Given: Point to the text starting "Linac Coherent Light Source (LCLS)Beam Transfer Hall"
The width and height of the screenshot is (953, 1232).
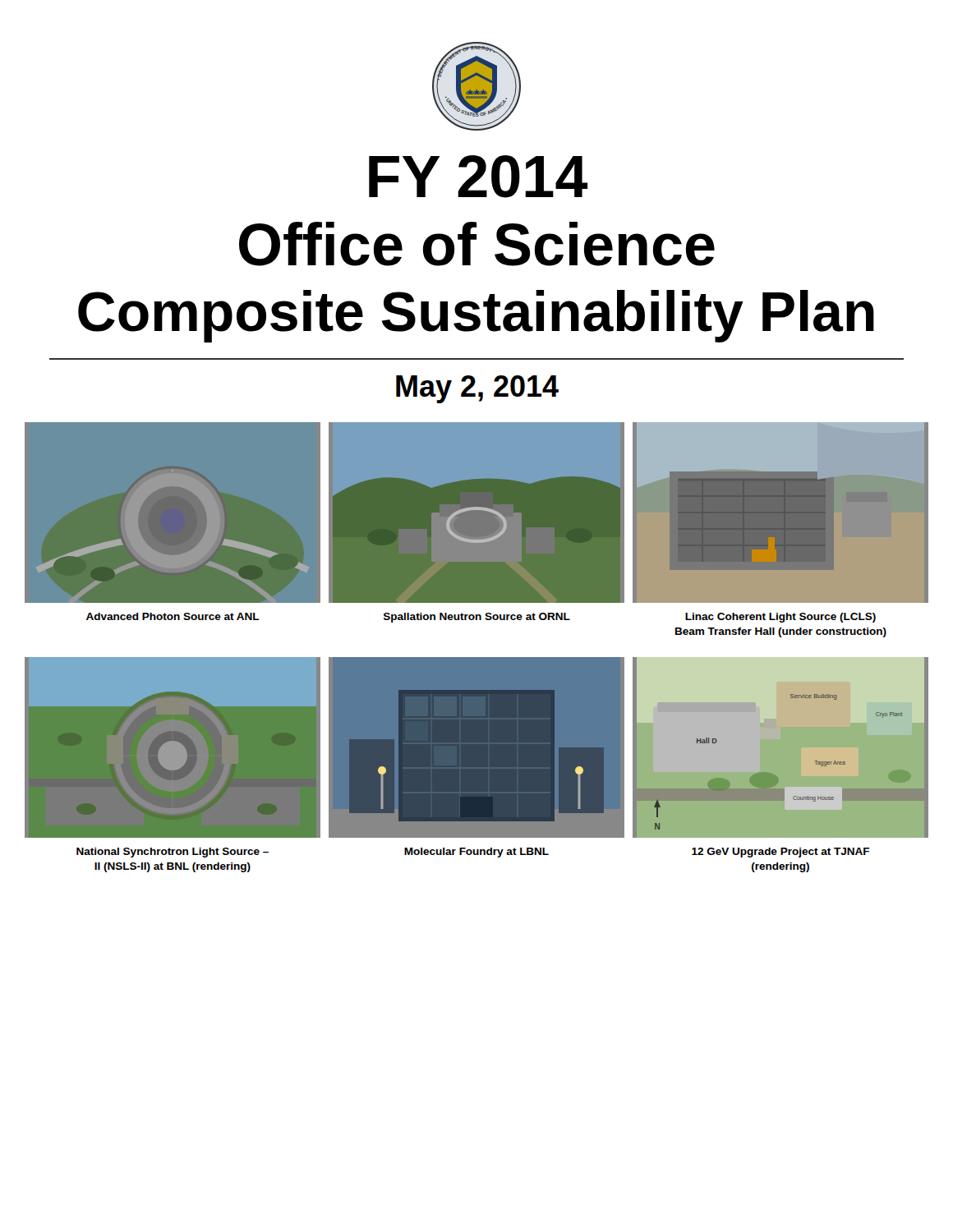Looking at the screenshot, I should pyautogui.click(x=780, y=624).
